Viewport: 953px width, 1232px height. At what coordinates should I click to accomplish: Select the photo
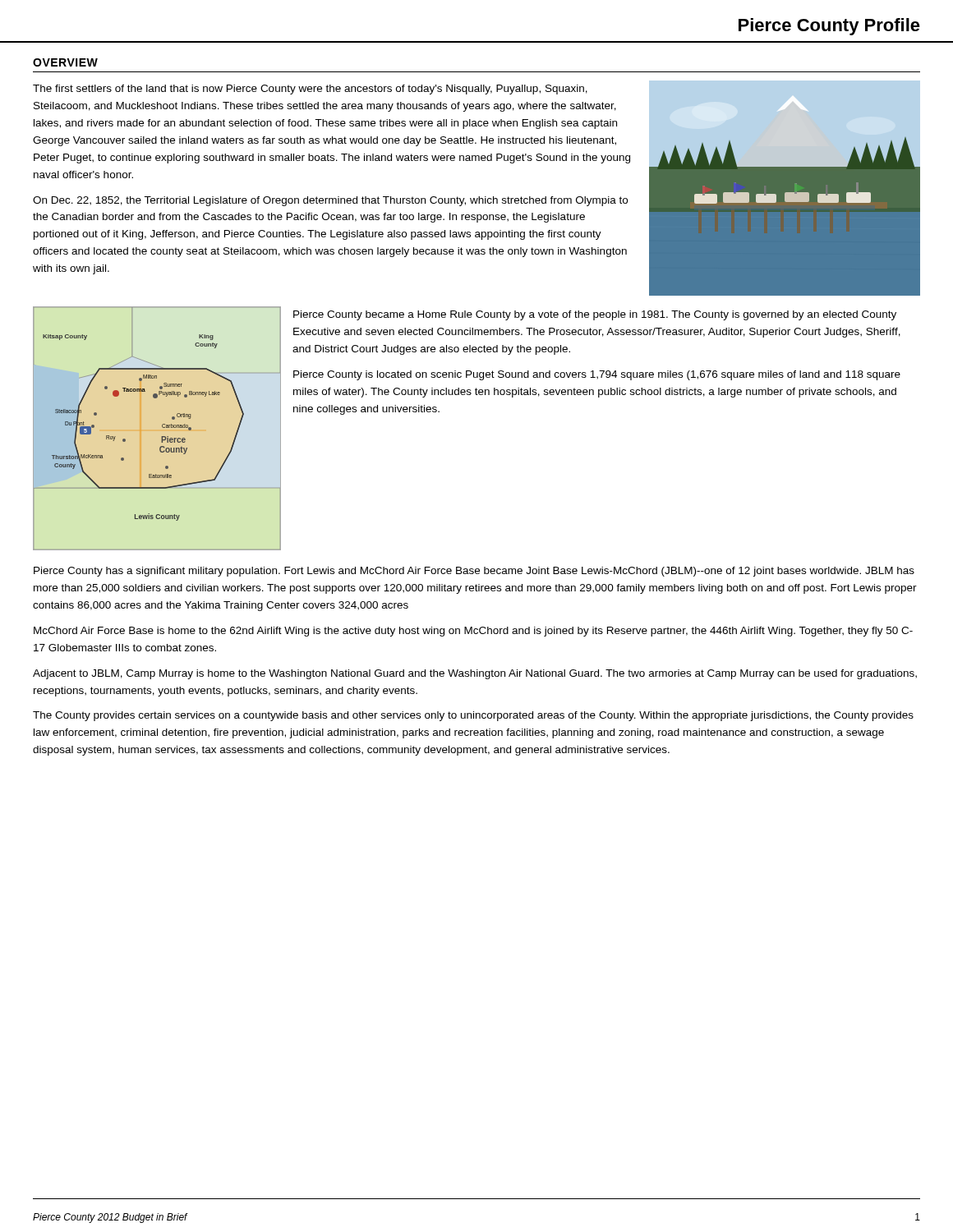(785, 189)
